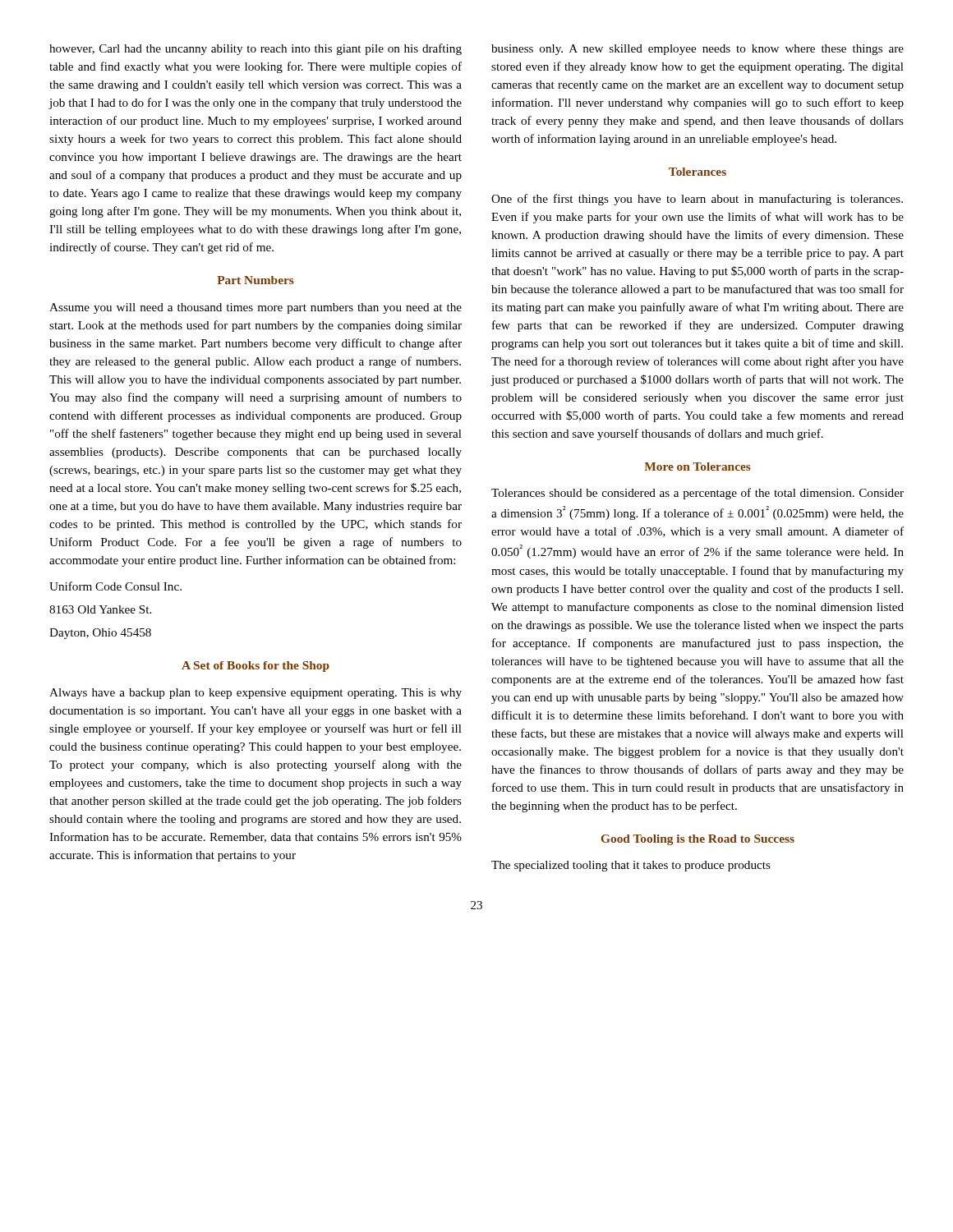Locate the section header that says "A Set of Books for the Shop"
The image size is (953, 1232).
pos(255,665)
